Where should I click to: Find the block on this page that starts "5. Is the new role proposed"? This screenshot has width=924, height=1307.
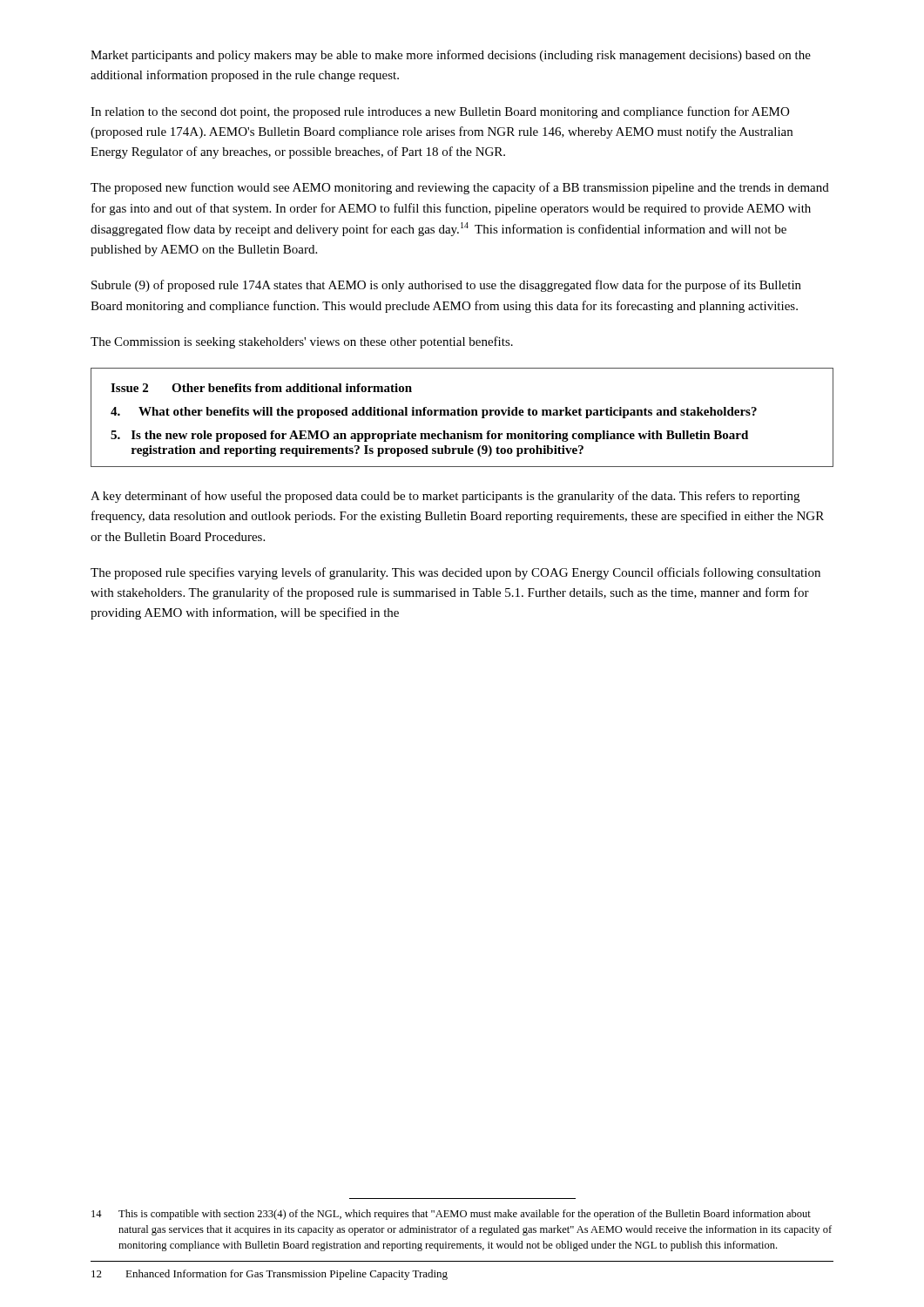click(x=462, y=443)
